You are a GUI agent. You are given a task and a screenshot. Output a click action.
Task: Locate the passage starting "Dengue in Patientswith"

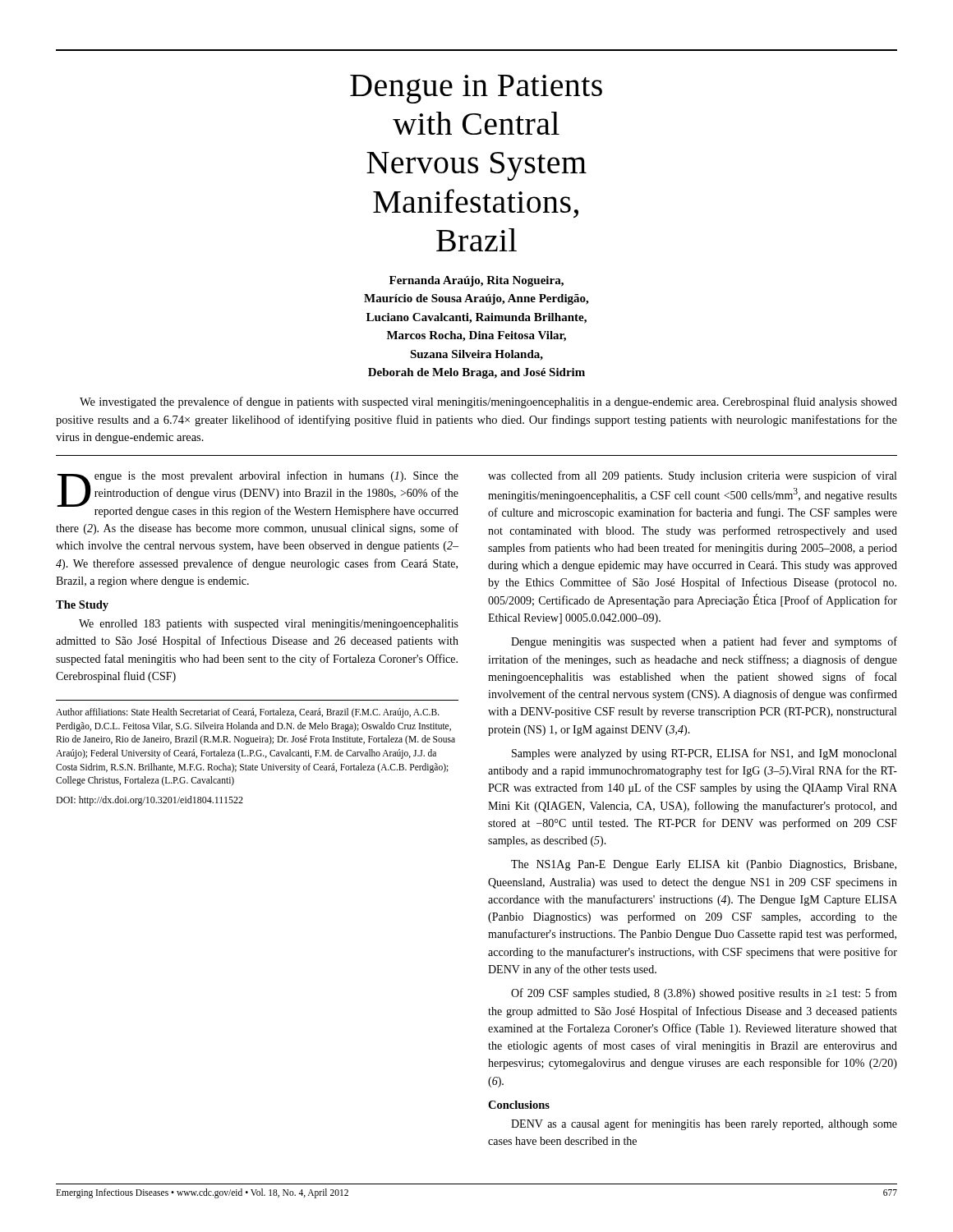[x=476, y=163]
